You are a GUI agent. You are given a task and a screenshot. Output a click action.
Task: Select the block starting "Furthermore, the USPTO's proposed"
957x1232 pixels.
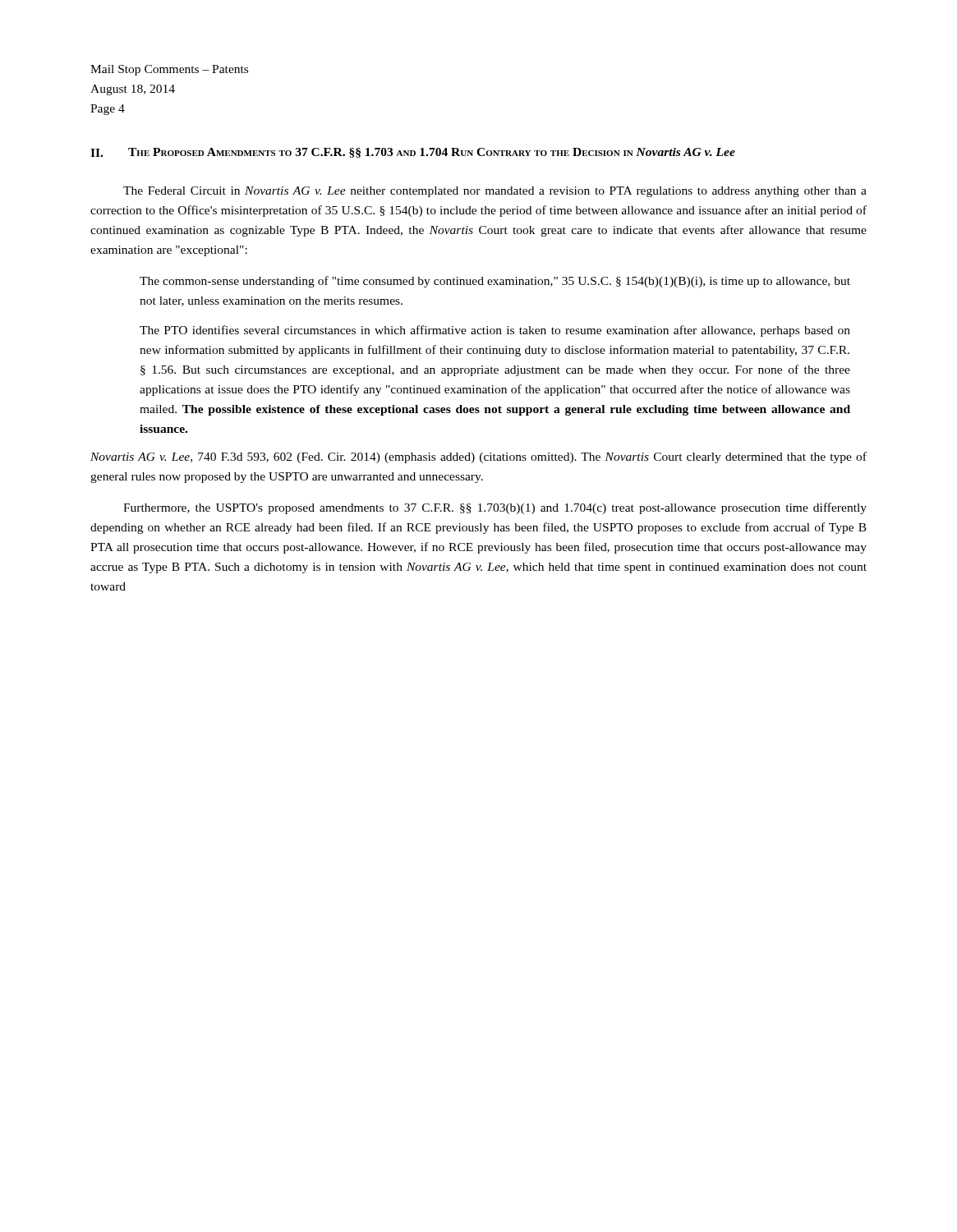pyautogui.click(x=478, y=547)
